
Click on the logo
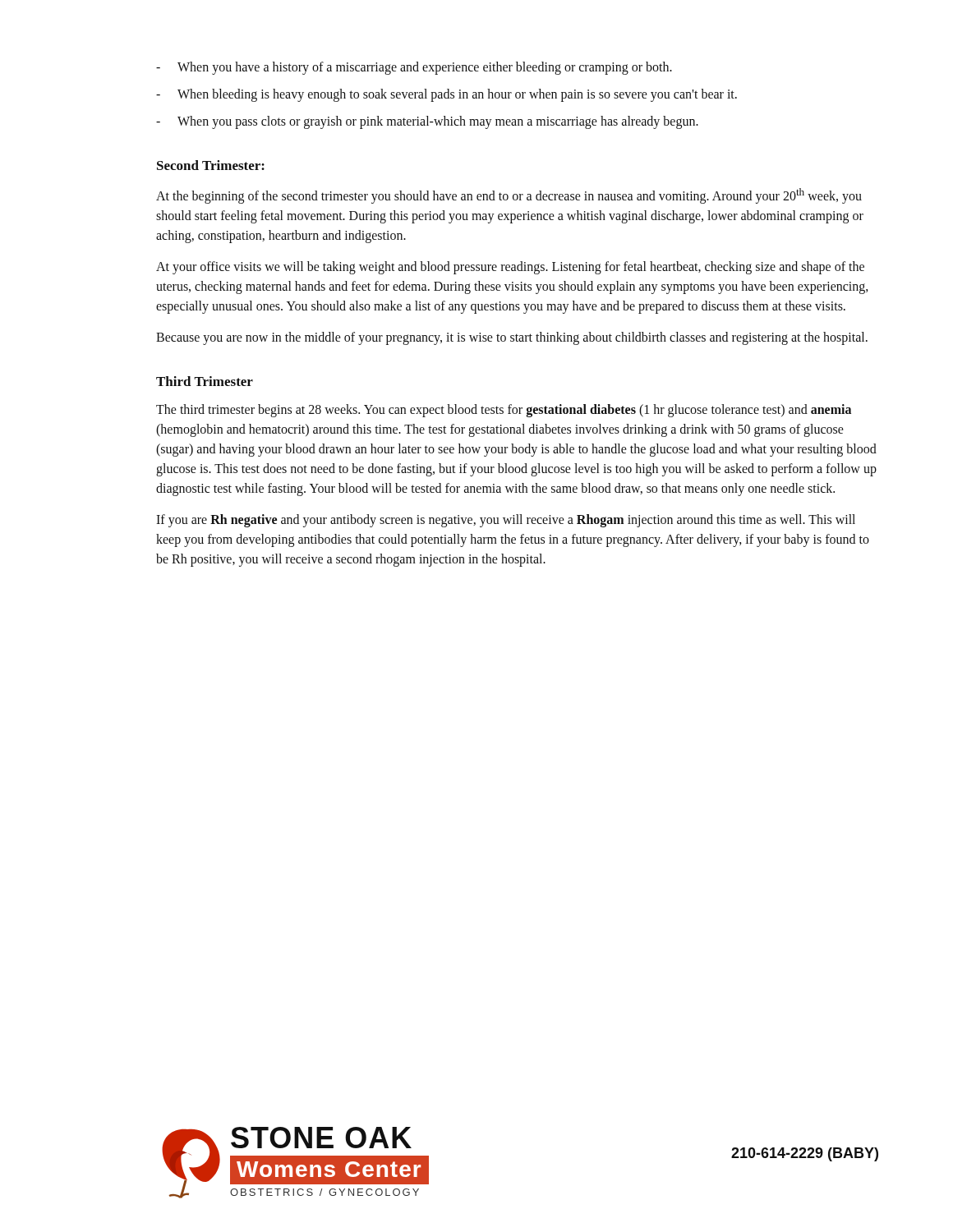[x=292, y=1160]
